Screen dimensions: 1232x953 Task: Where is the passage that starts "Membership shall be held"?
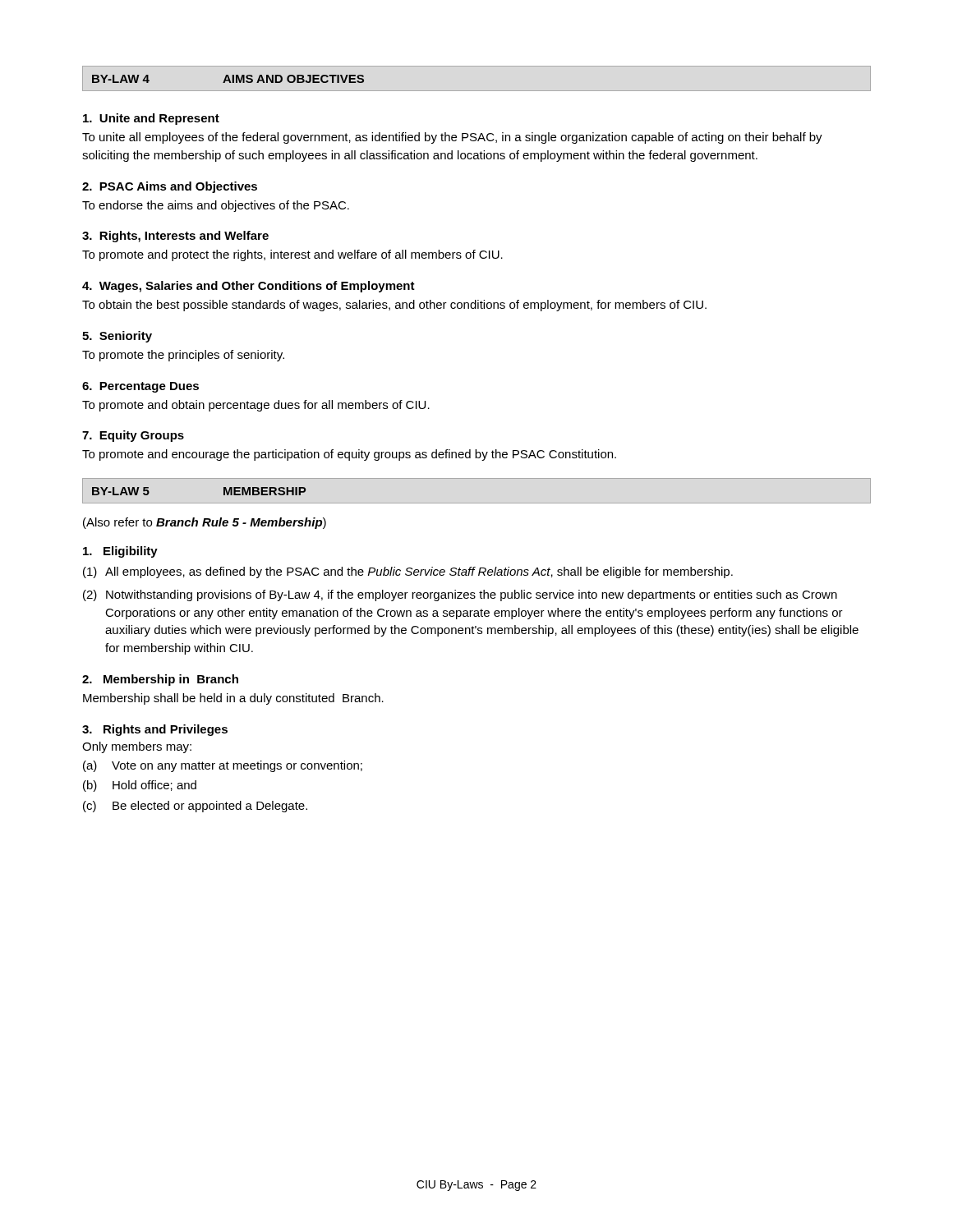point(233,697)
